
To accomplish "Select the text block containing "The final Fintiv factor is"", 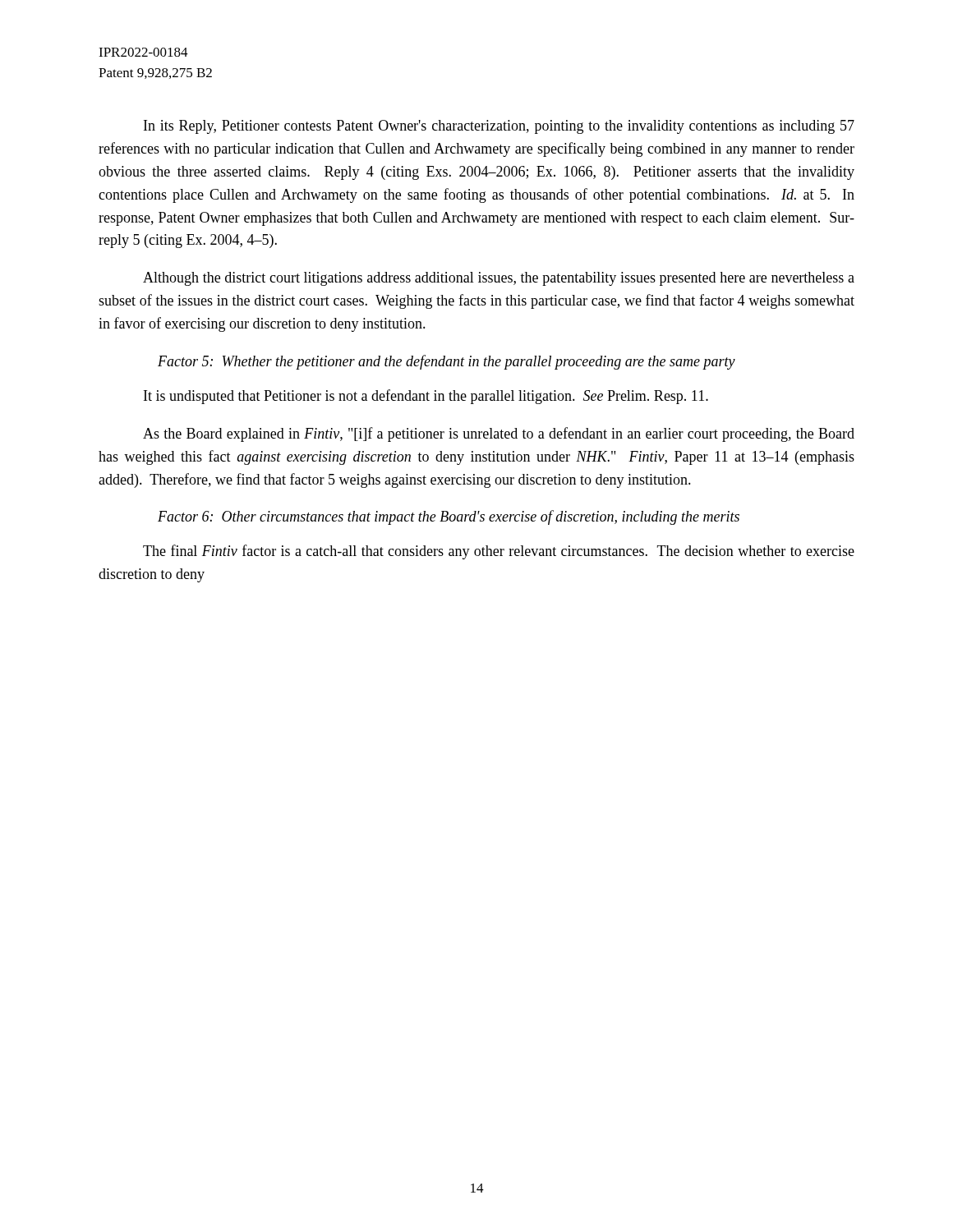I will [476, 563].
